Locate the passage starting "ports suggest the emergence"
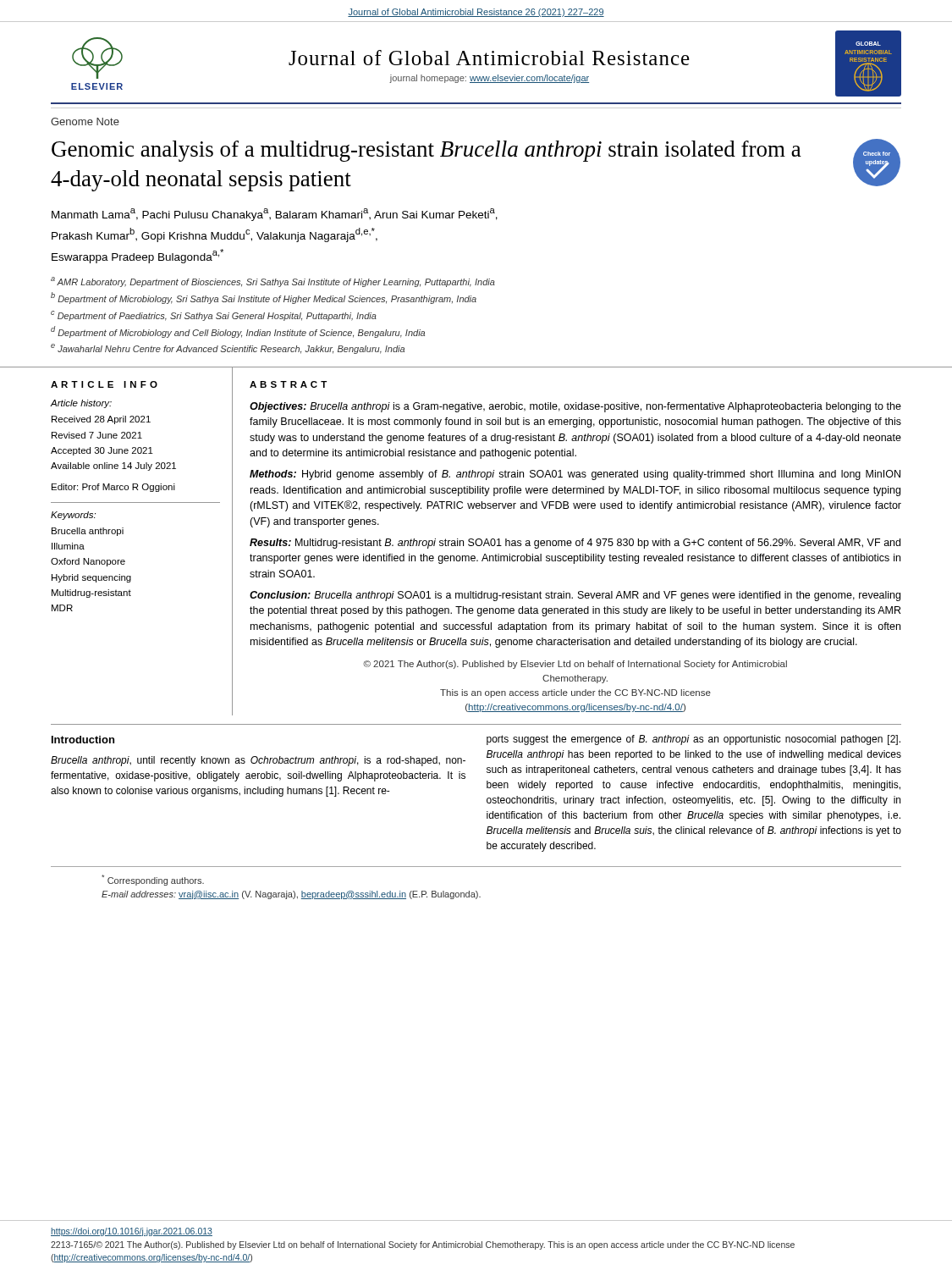The image size is (952, 1270). 694,792
